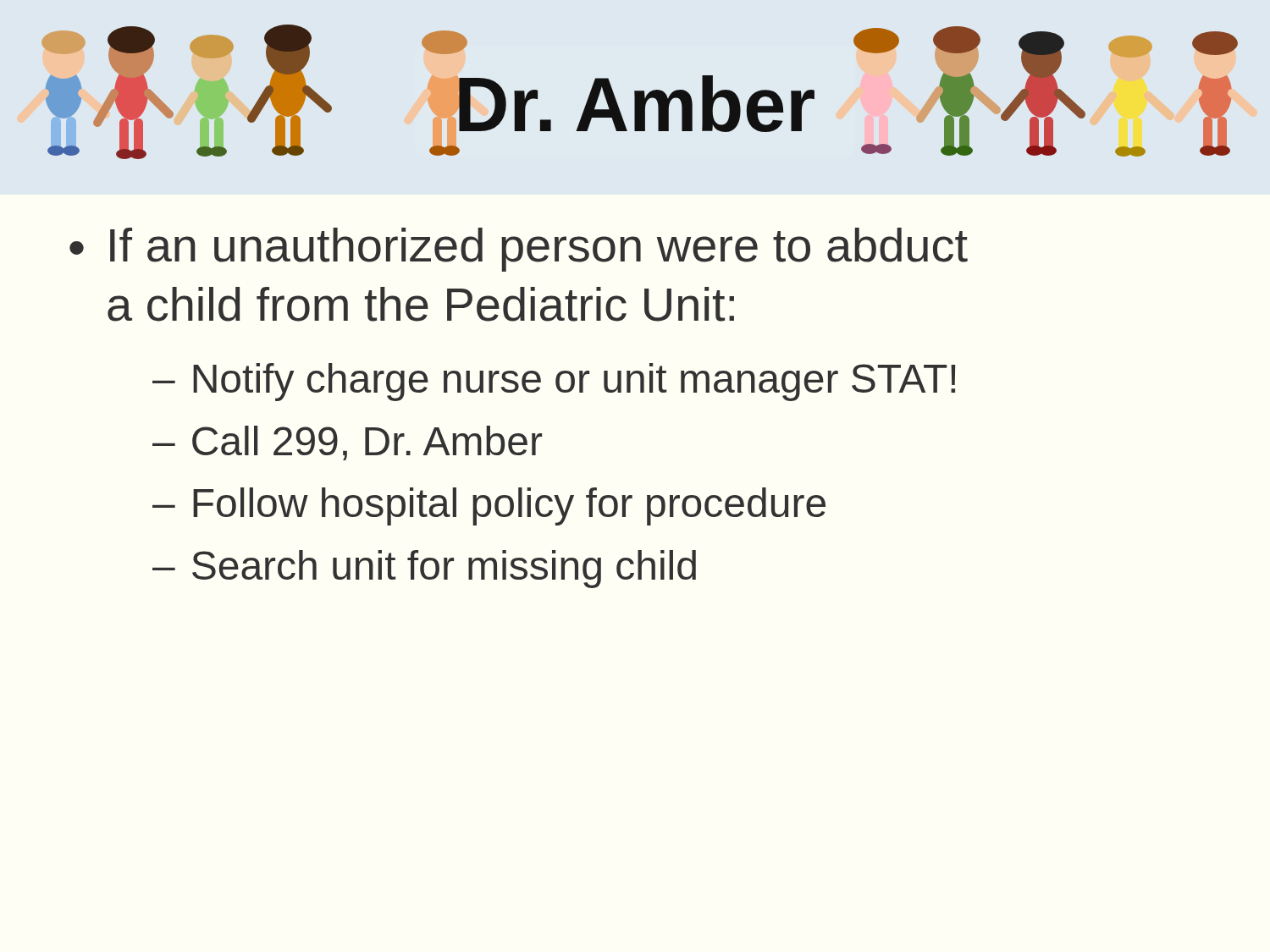
Task: Point to the block beginning "• If an unauthorized person were to abducta"
Action: coord(518,275)
